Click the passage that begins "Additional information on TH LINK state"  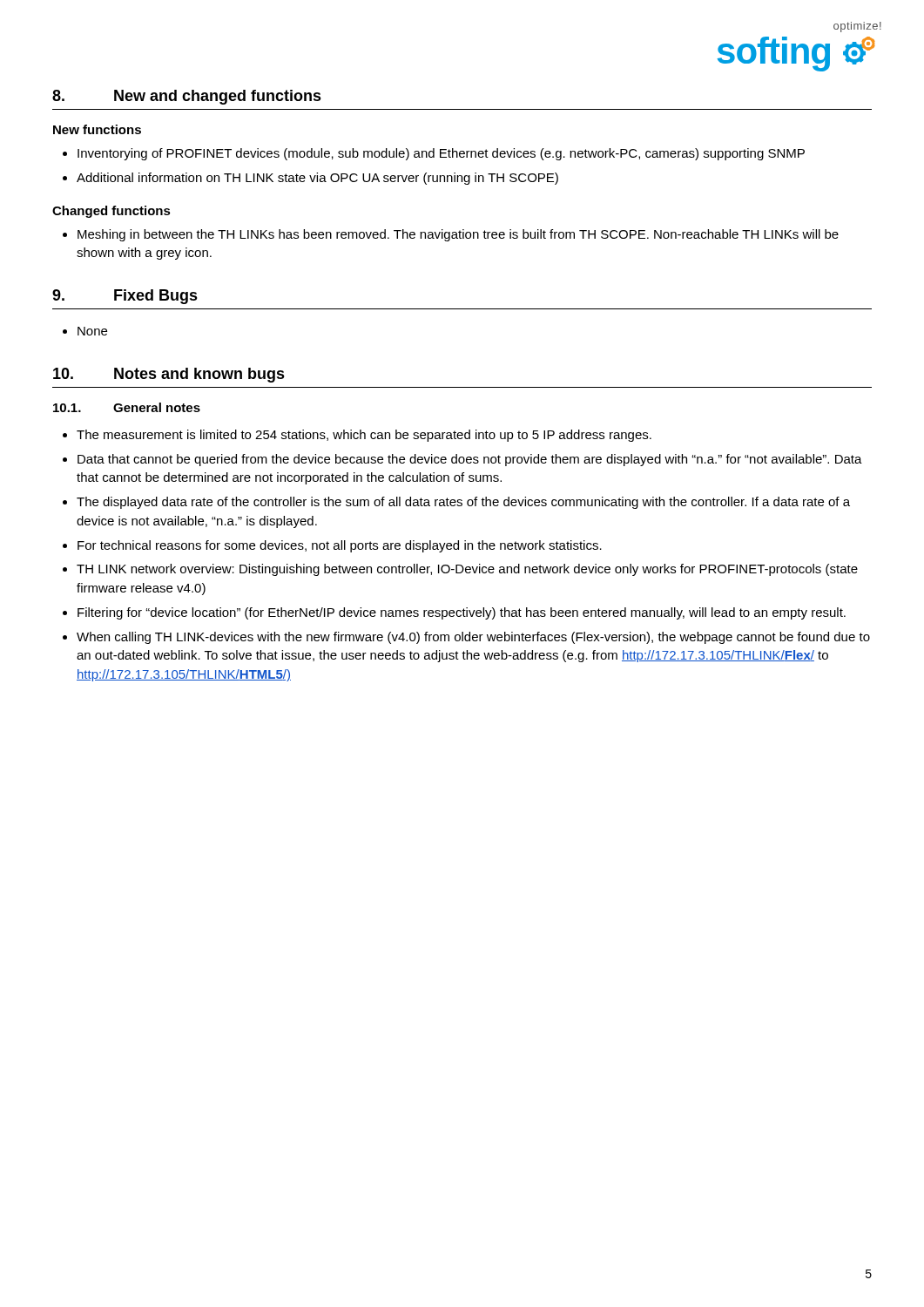coord(318,177)
